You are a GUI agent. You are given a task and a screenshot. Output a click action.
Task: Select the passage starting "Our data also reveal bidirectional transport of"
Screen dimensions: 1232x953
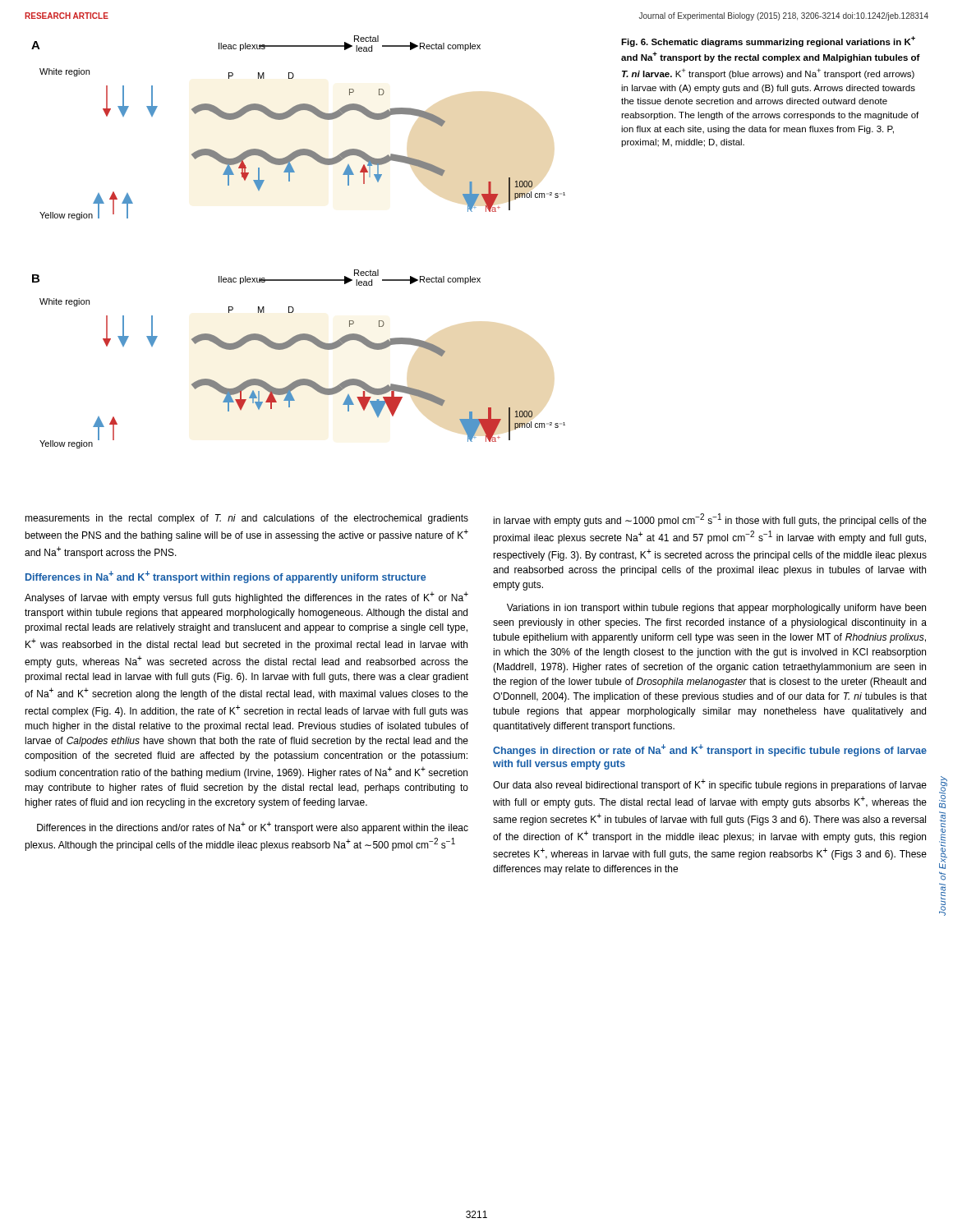710,826
